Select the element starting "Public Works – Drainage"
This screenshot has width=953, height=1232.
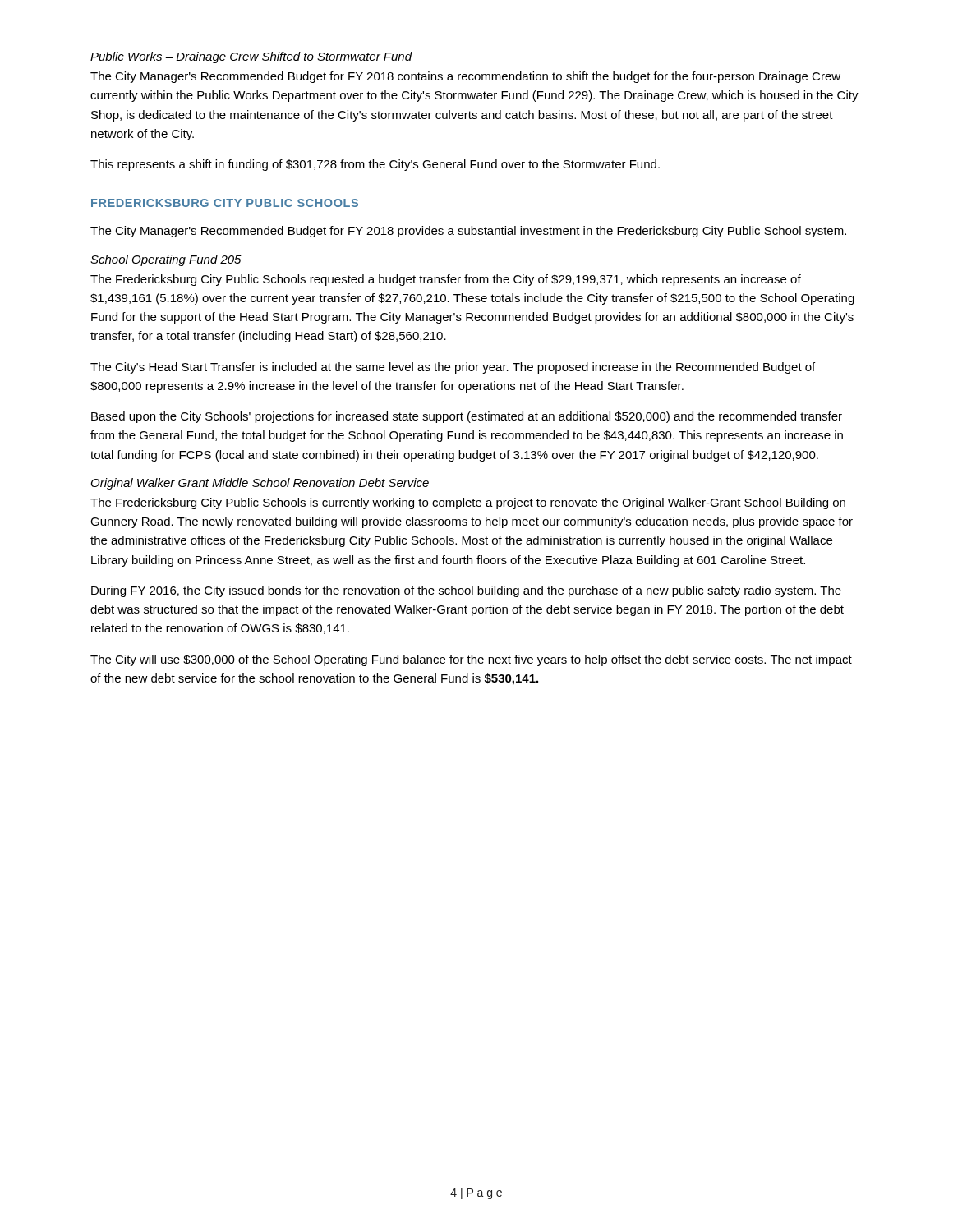click(x=251, y=56)
